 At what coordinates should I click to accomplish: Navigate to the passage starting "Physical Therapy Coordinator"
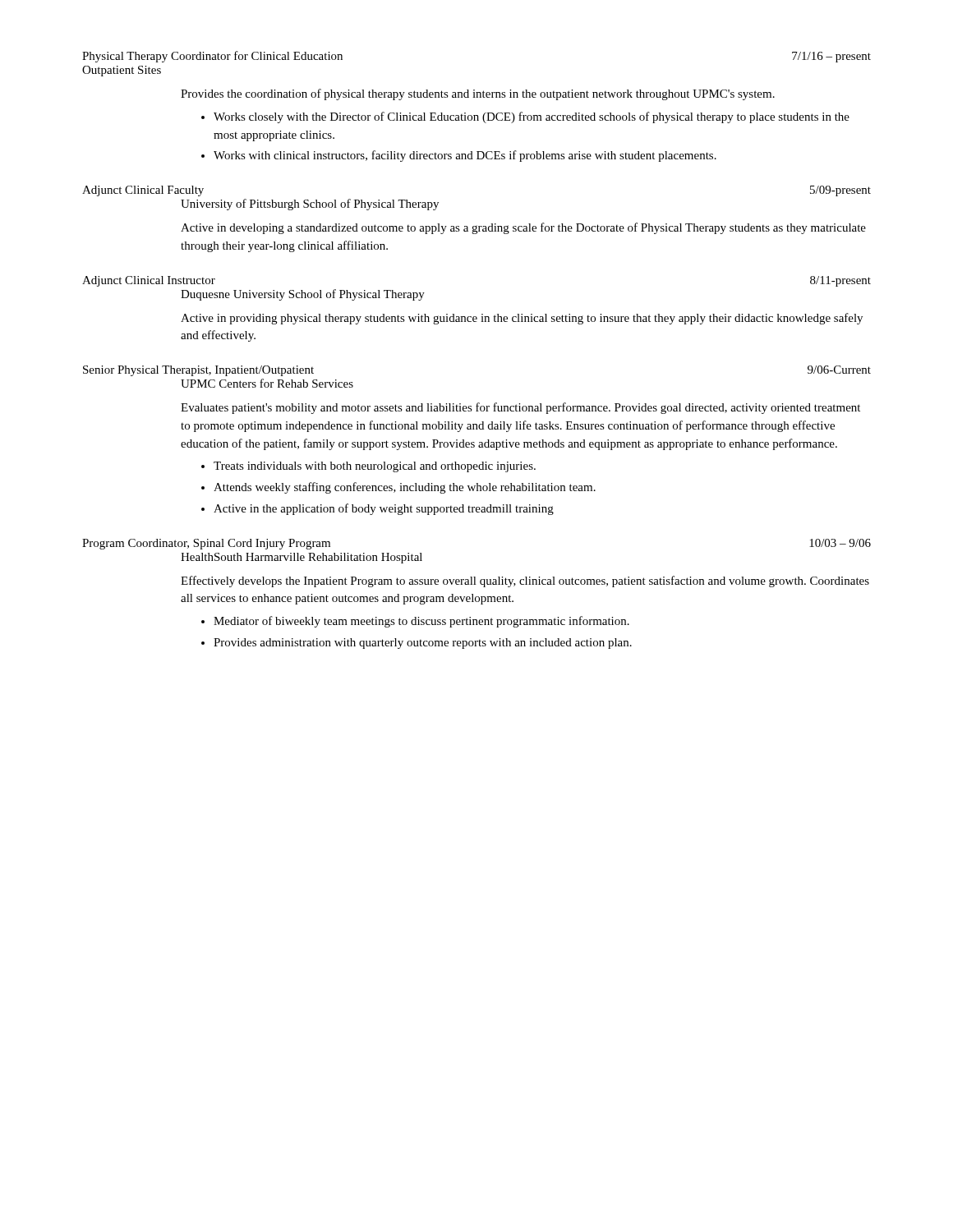[216, 56]
